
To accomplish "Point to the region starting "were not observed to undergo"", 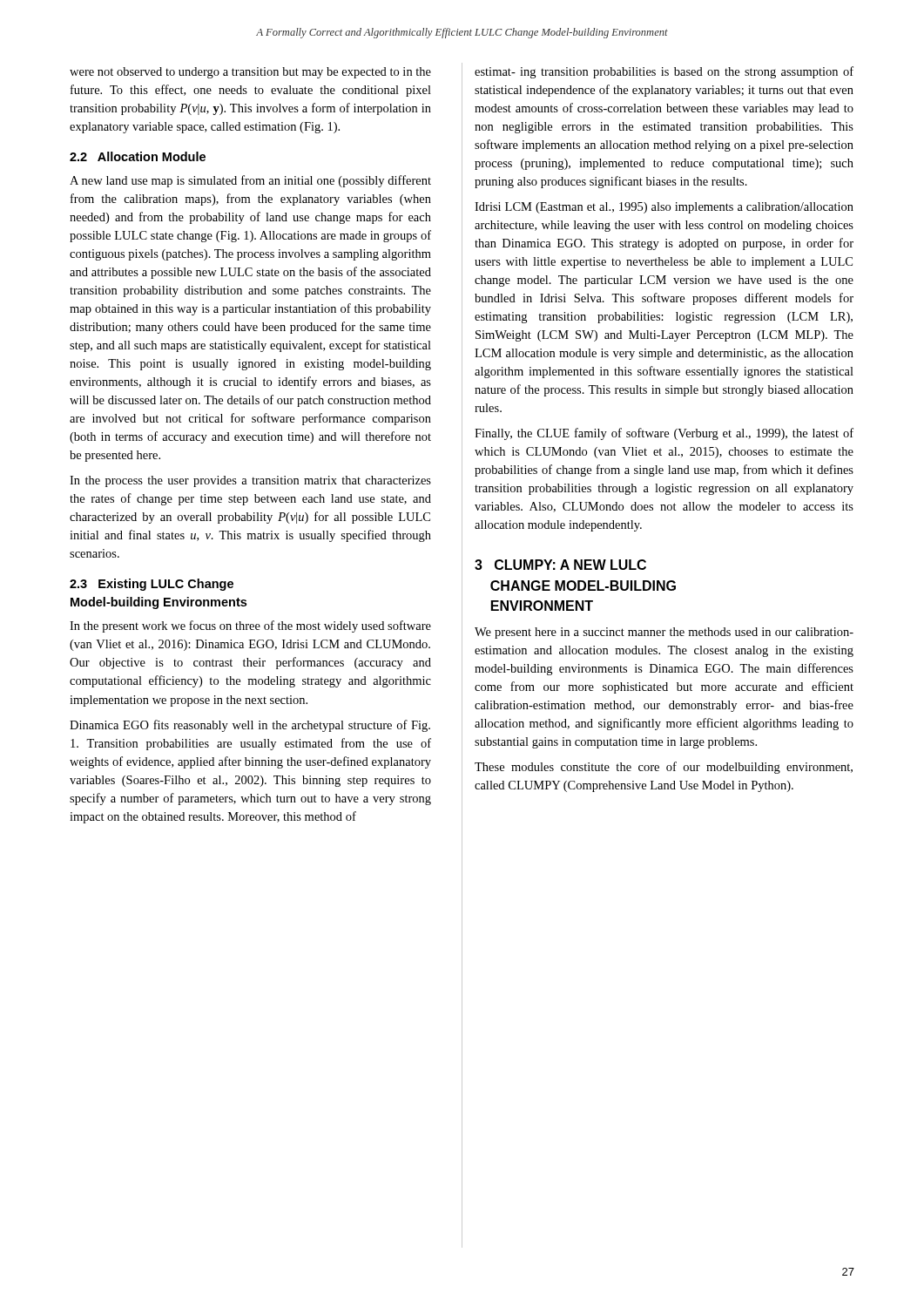I will (x=250, y=99).
